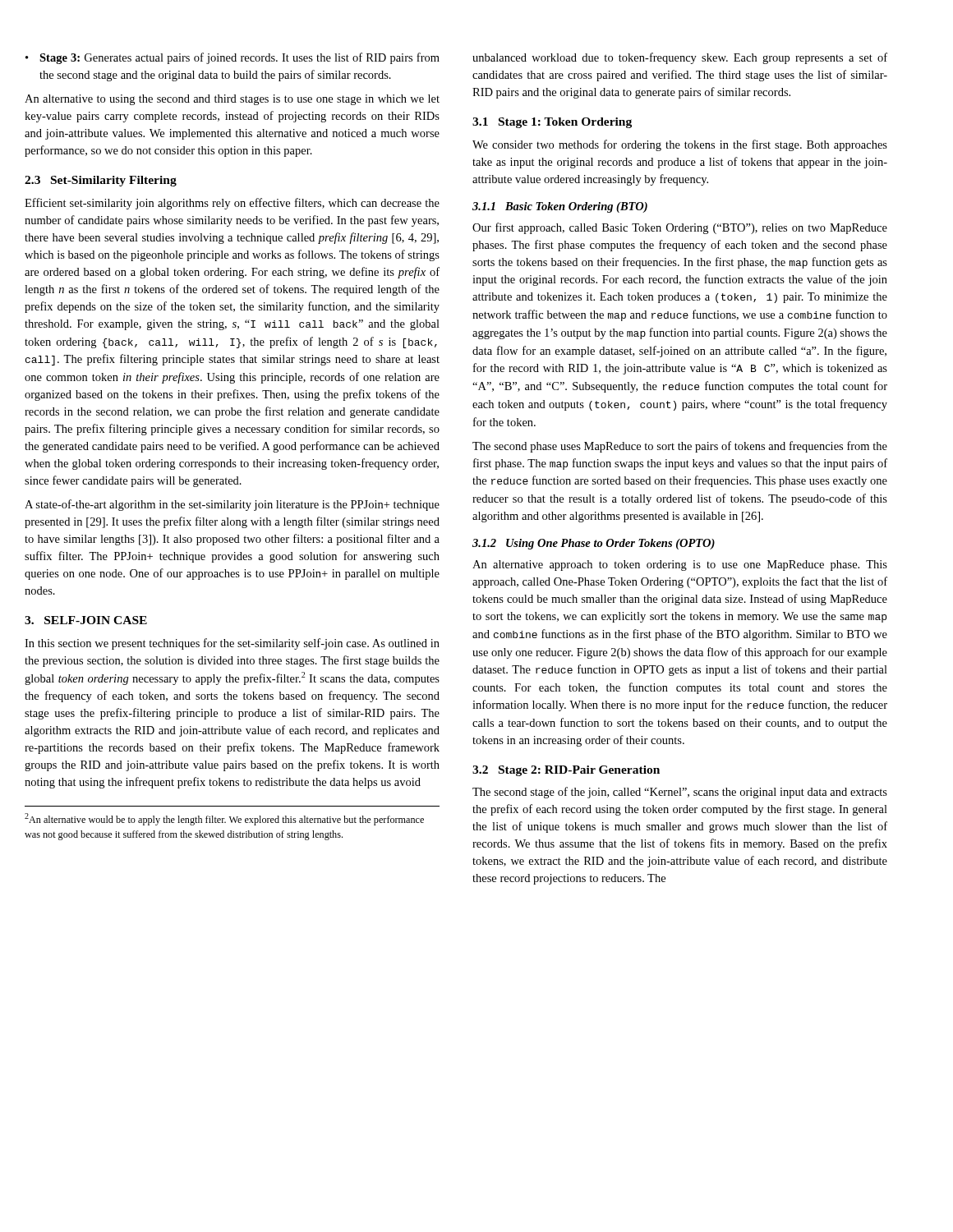Select the block starting "We consider two methods for"

tap(680, 162)
